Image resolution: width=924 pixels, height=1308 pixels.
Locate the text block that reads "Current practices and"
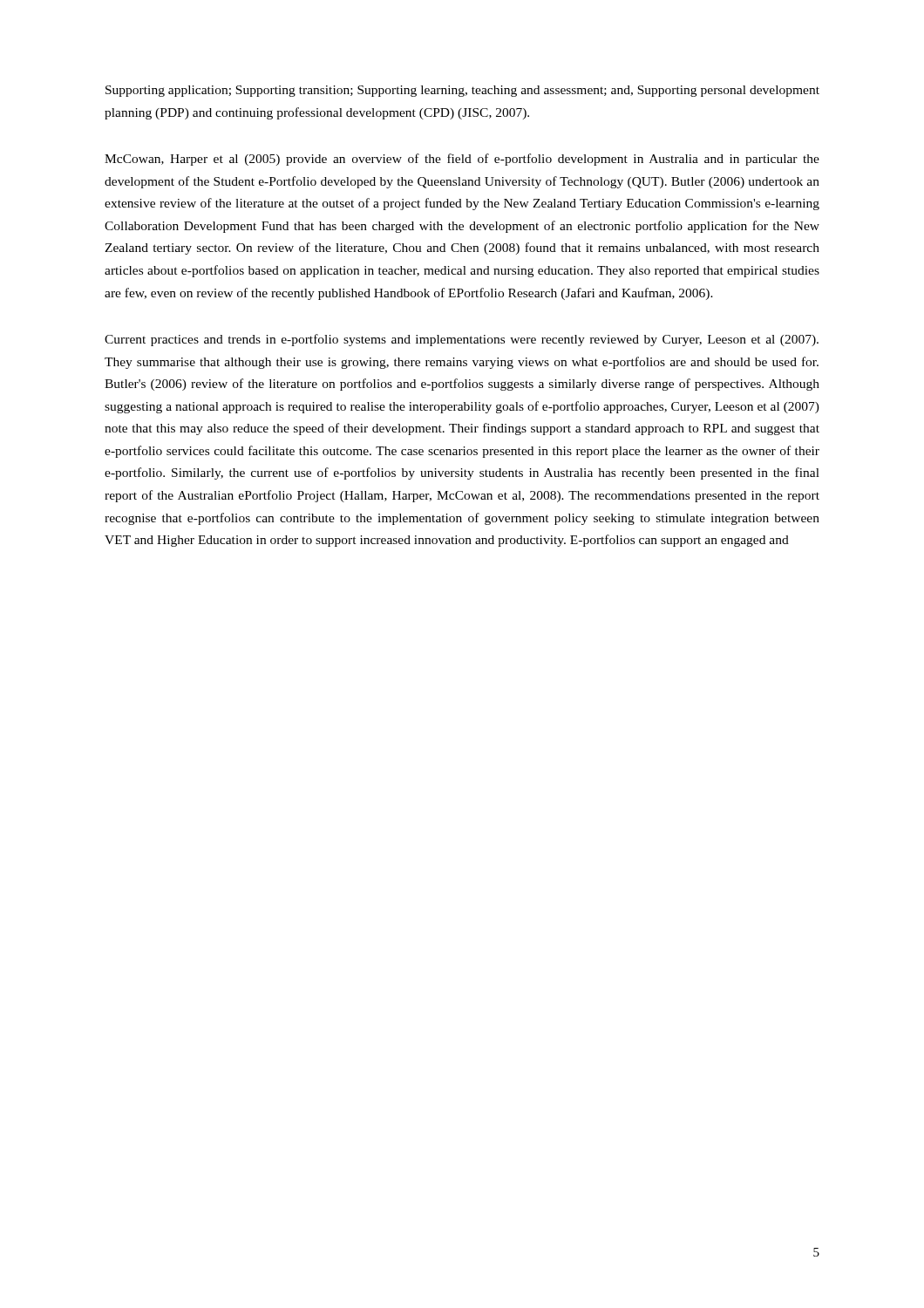tap(462, 439)
